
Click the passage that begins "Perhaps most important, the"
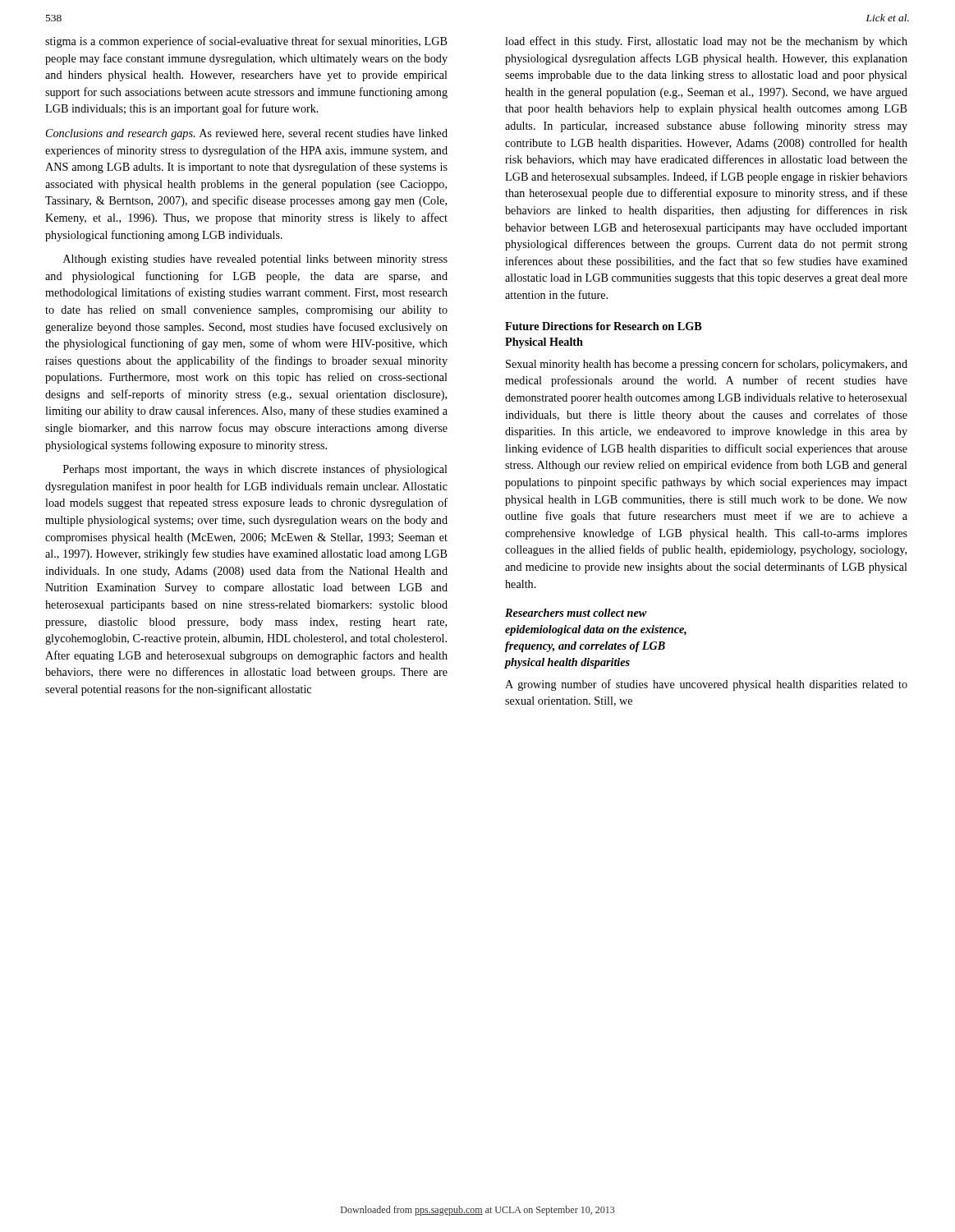pos(246,579)
